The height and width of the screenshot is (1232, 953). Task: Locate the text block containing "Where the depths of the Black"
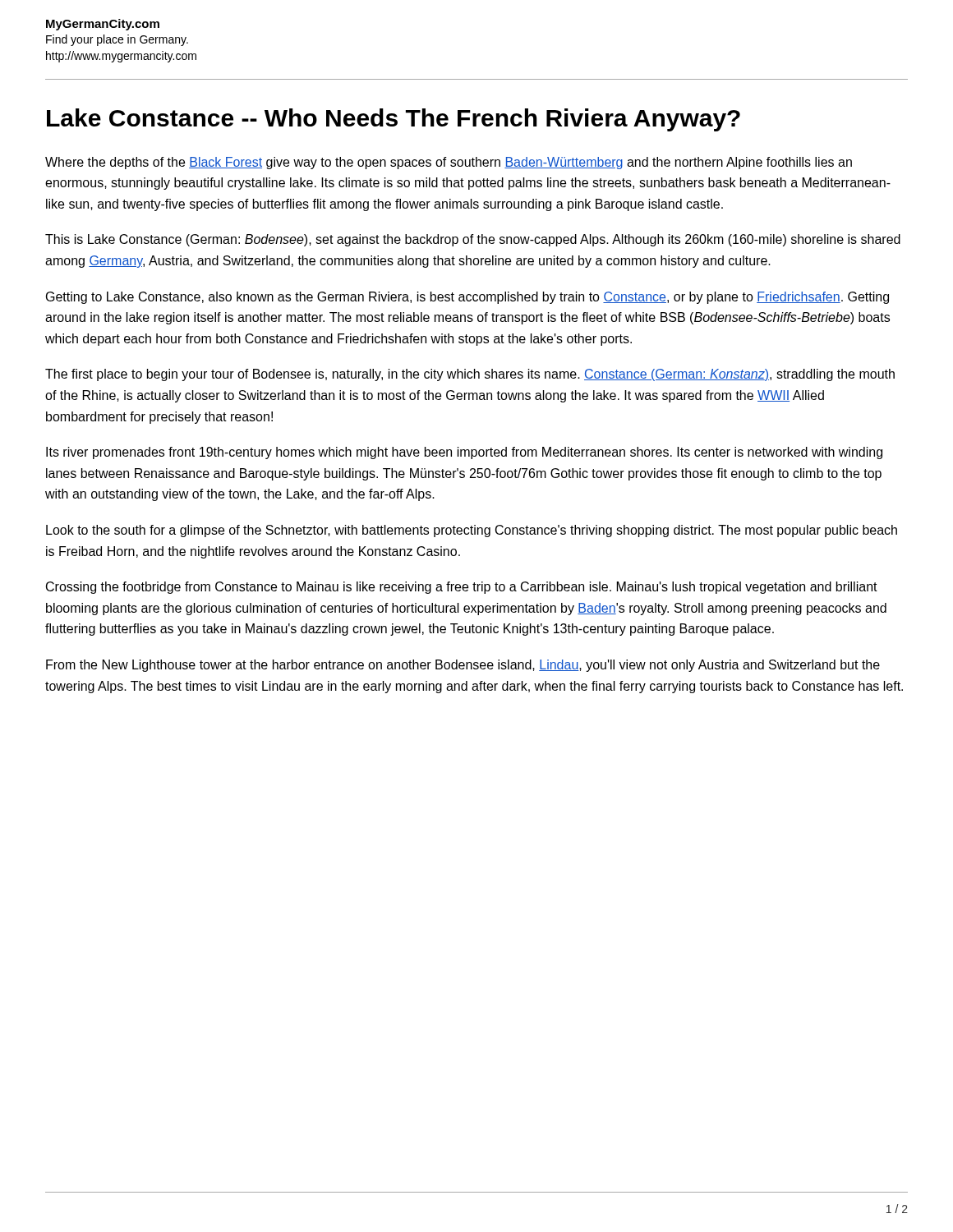468,183
